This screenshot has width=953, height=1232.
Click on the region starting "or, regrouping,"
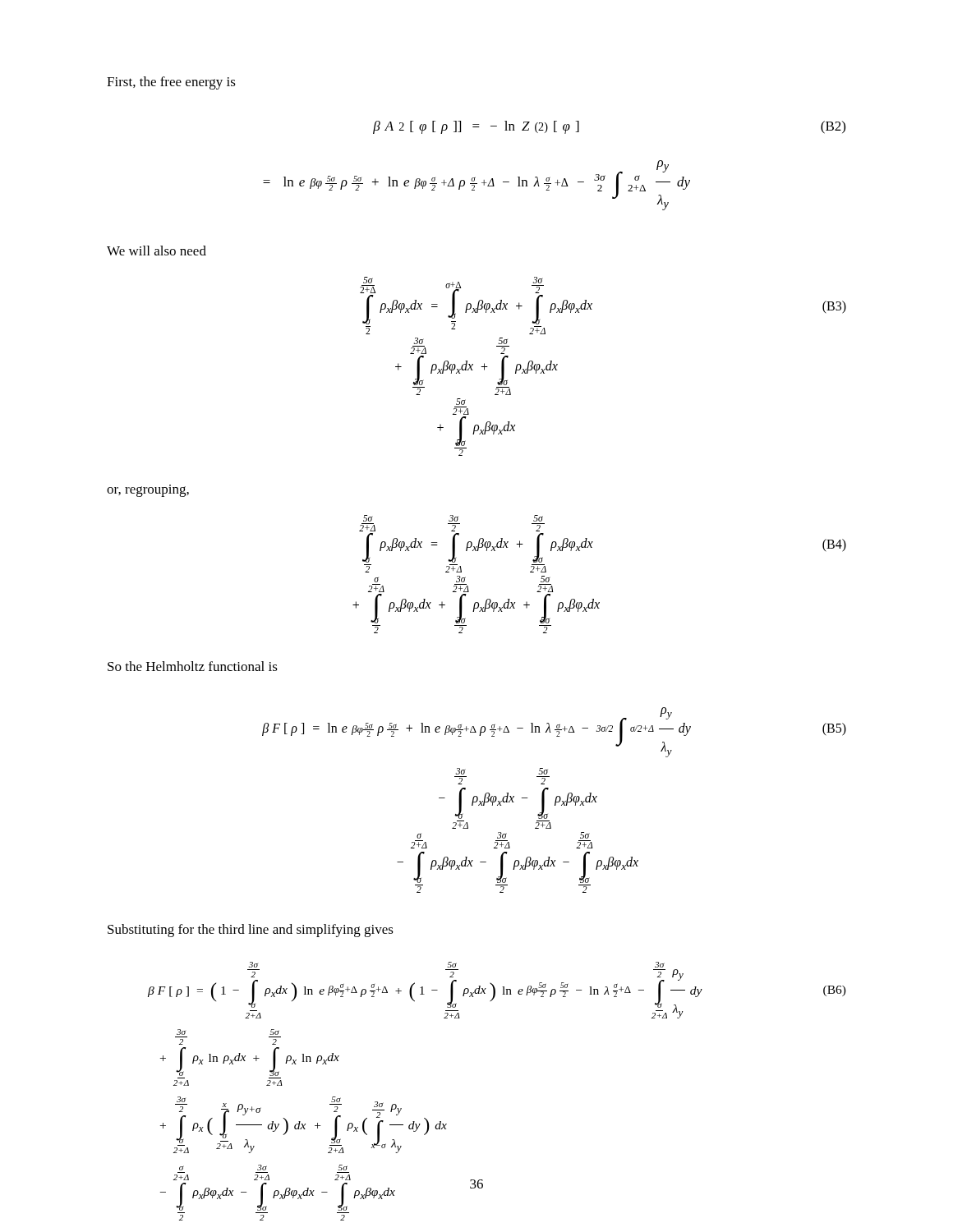coord(148,489)
